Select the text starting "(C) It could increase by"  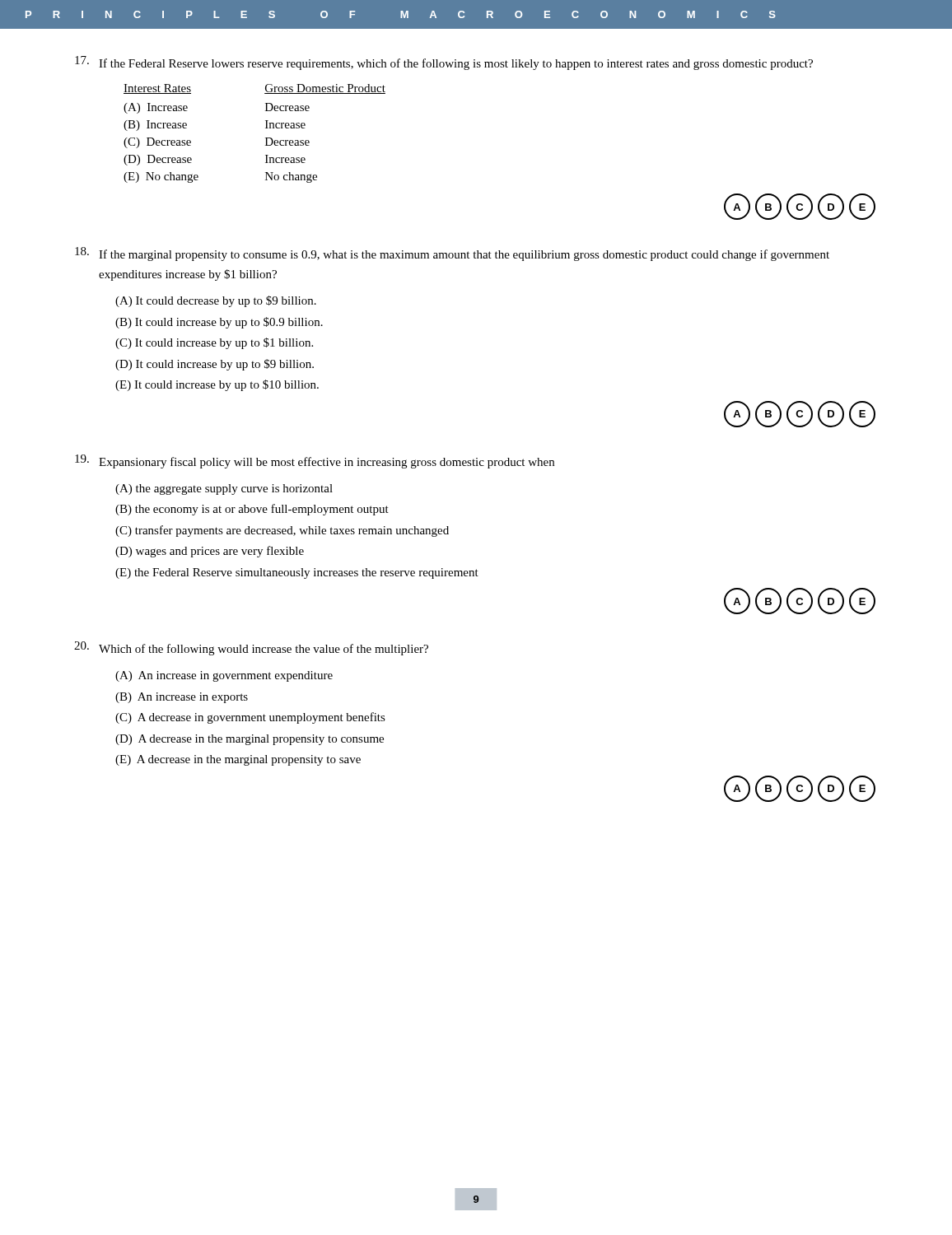pos(215,343)
